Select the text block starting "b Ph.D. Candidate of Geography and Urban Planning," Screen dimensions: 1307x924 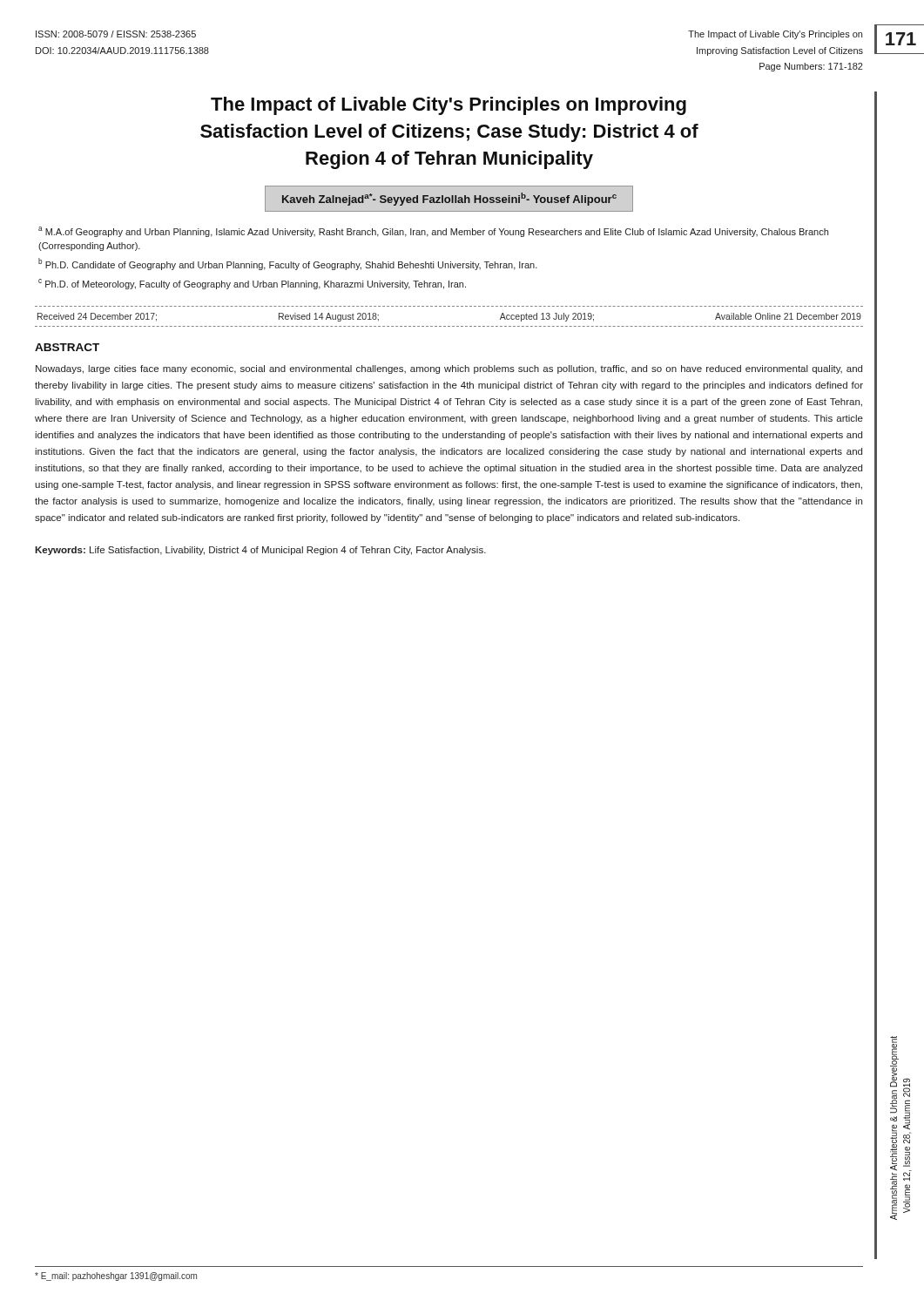(x=288, y=264)
